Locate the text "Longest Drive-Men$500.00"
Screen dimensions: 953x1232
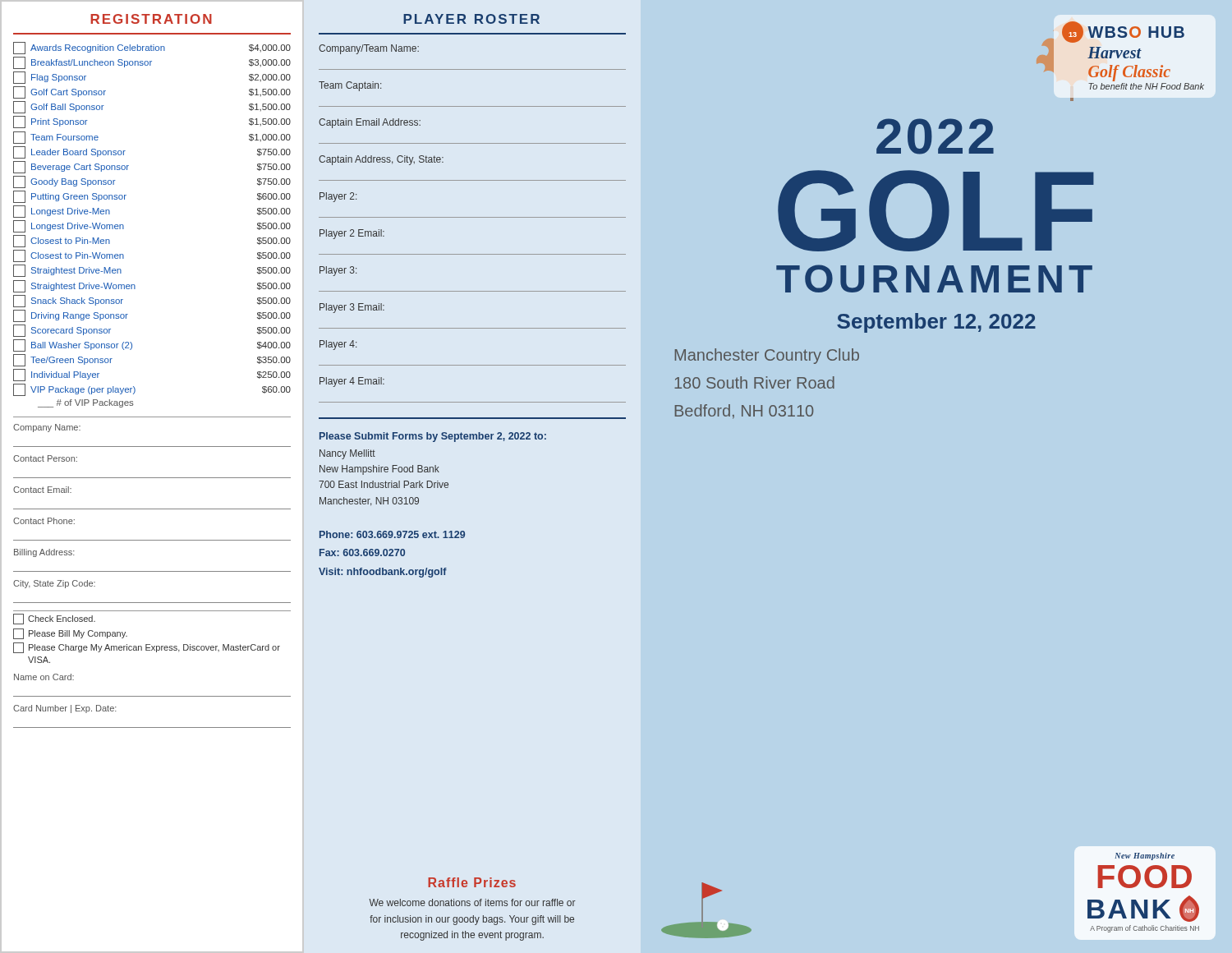click(58, 212)
